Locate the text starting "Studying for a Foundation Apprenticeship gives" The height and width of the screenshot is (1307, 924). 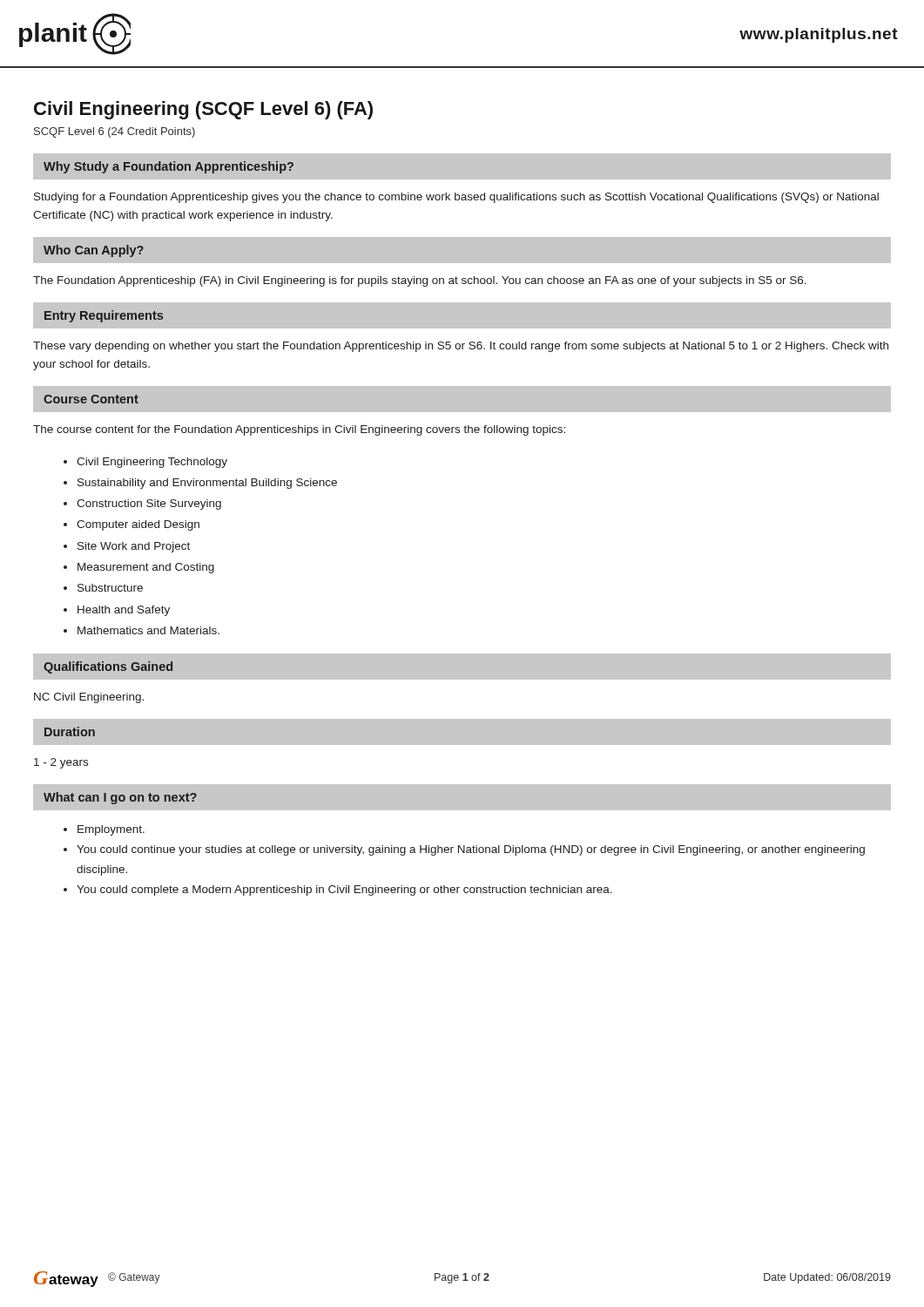(456, 206)
